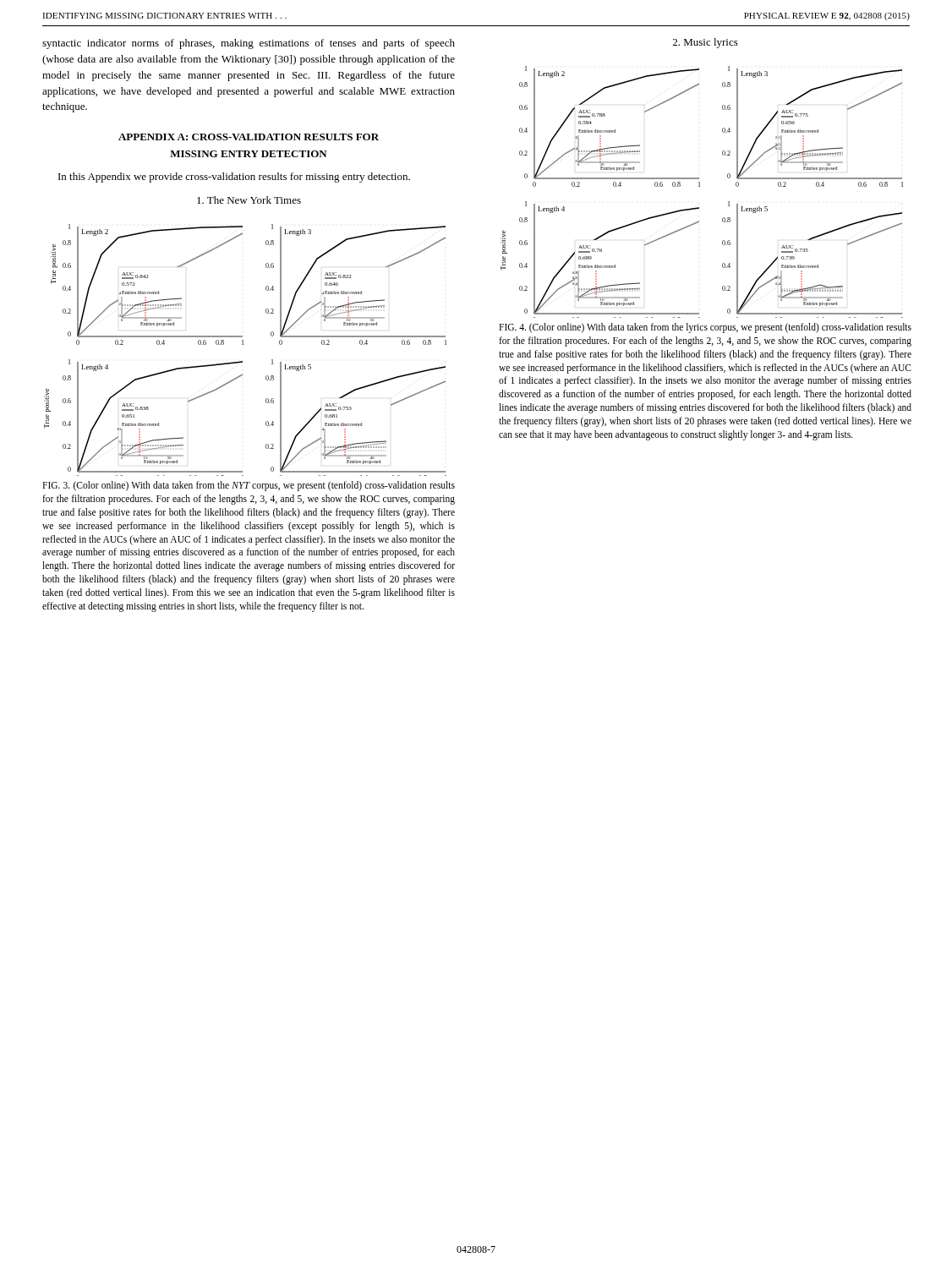Navigate to the region starting "syntactic indicator norms of phrases, making estimations"
The height and width of the screenshot is (1268, 952).
(249, 75)
